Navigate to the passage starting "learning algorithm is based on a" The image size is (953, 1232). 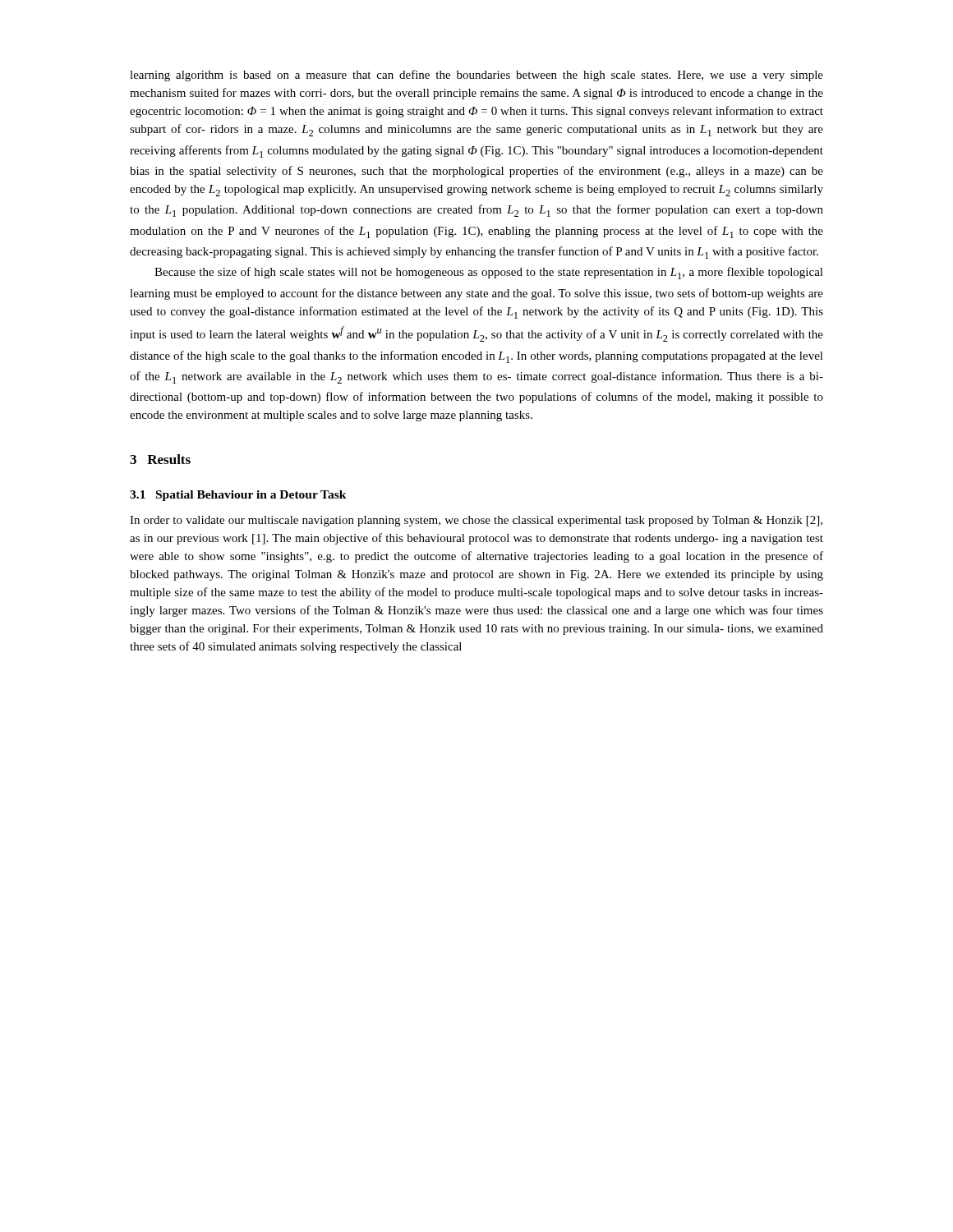pos(476,245)
